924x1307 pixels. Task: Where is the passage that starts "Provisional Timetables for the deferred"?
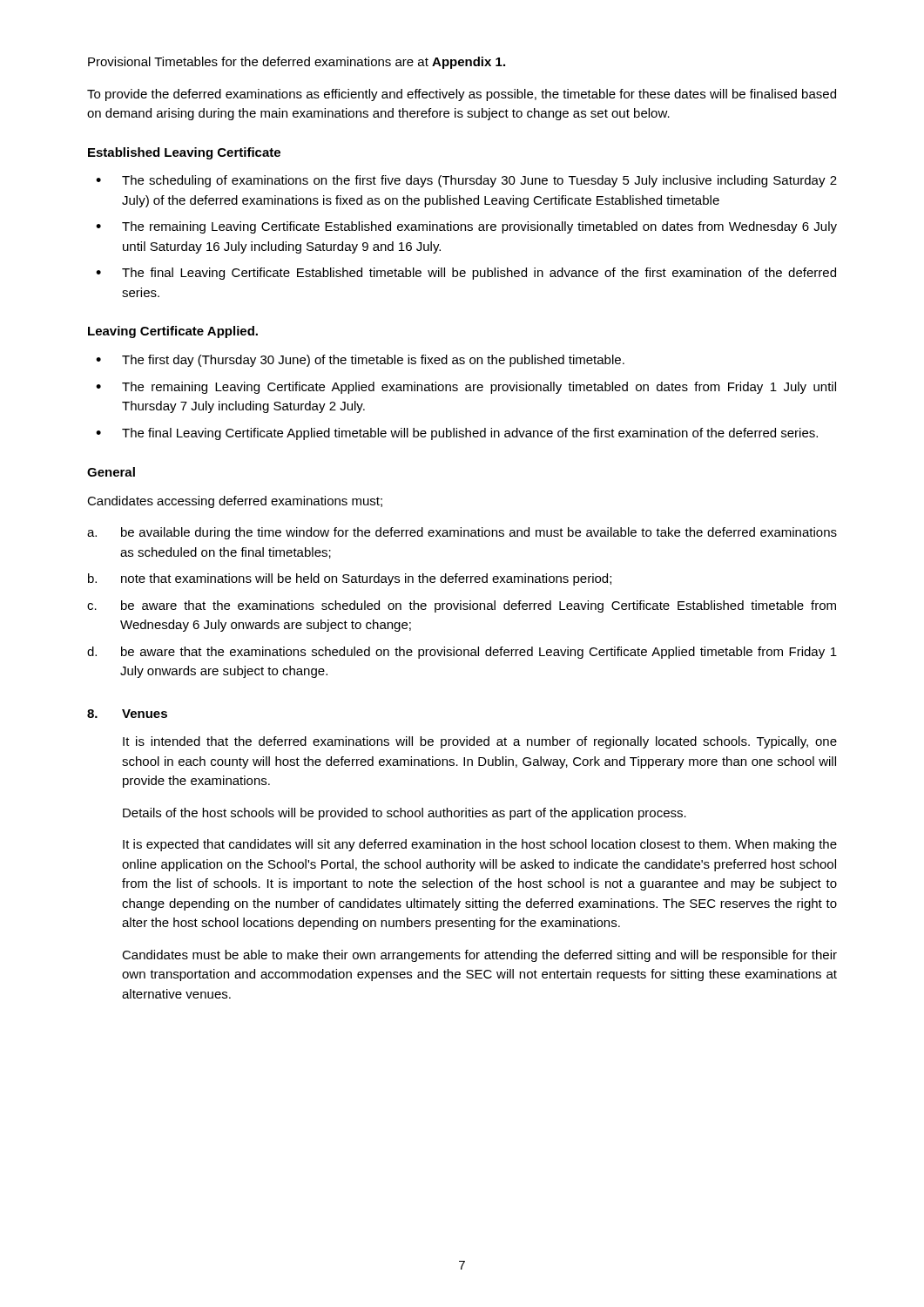297,61
